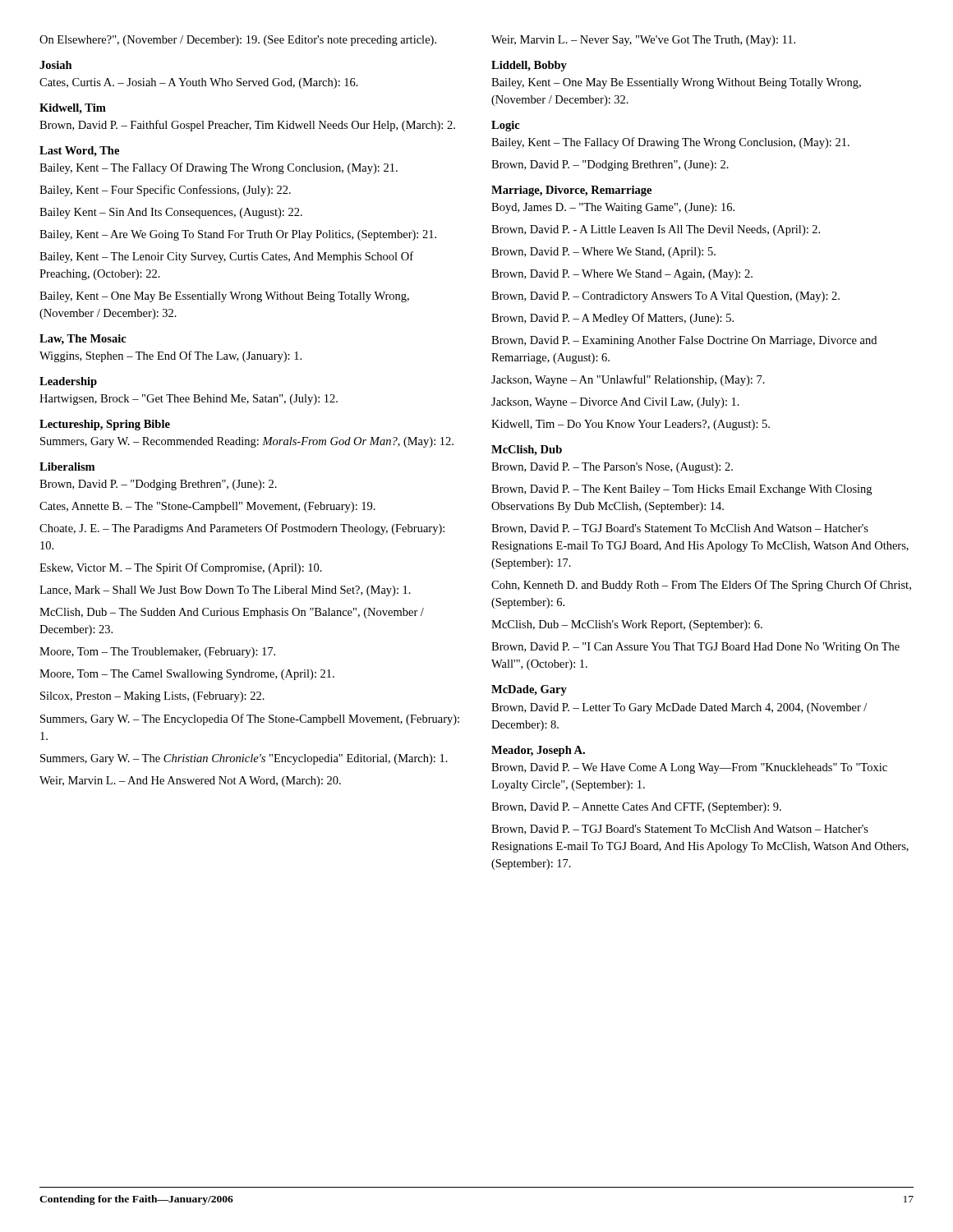
Task: Point to the block starting "Silcox, Preston – Making Lists,"
Action: pyautogui.click(x=251, y=696)
